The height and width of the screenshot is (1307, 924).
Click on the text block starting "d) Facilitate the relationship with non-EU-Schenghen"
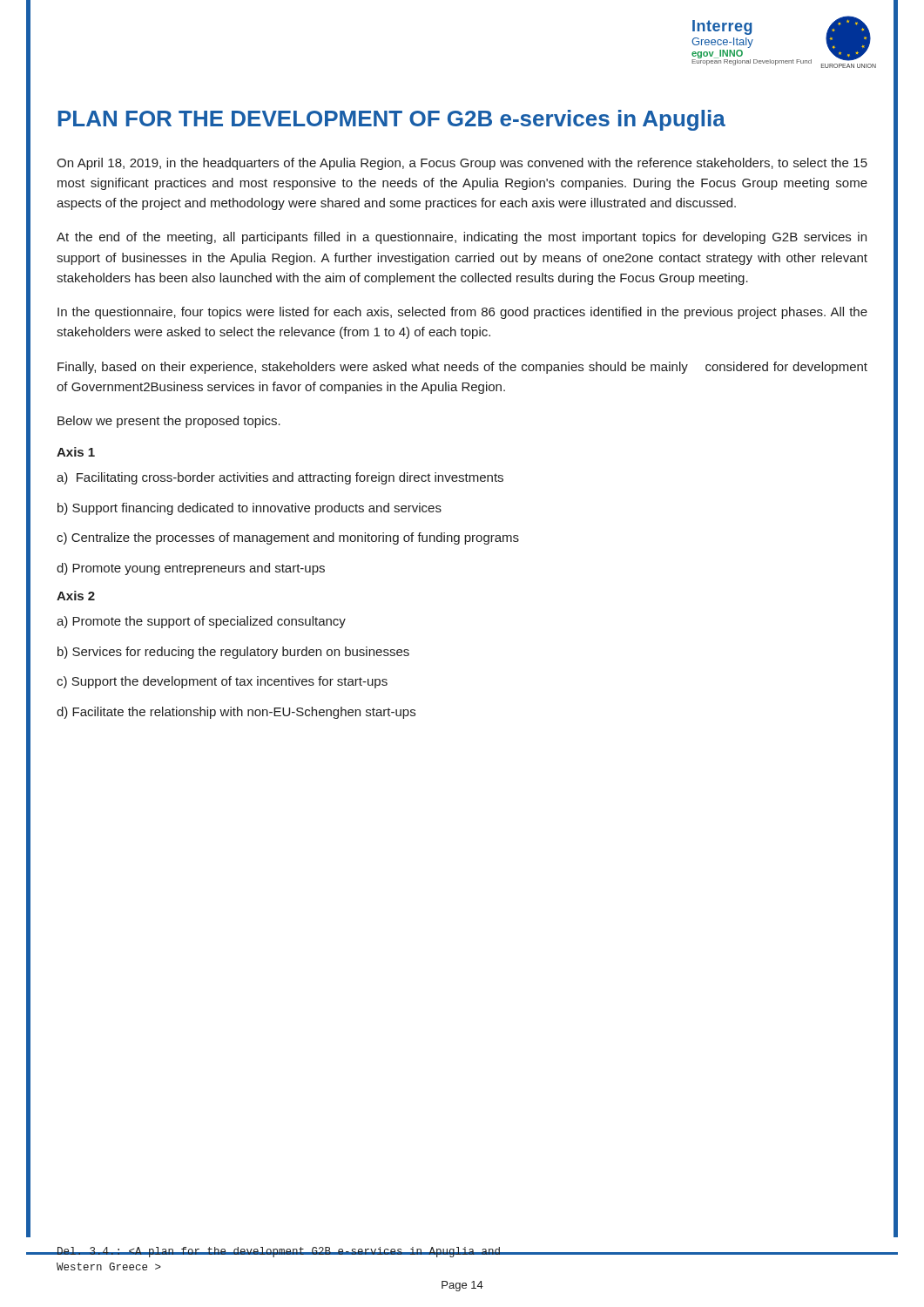236,711
